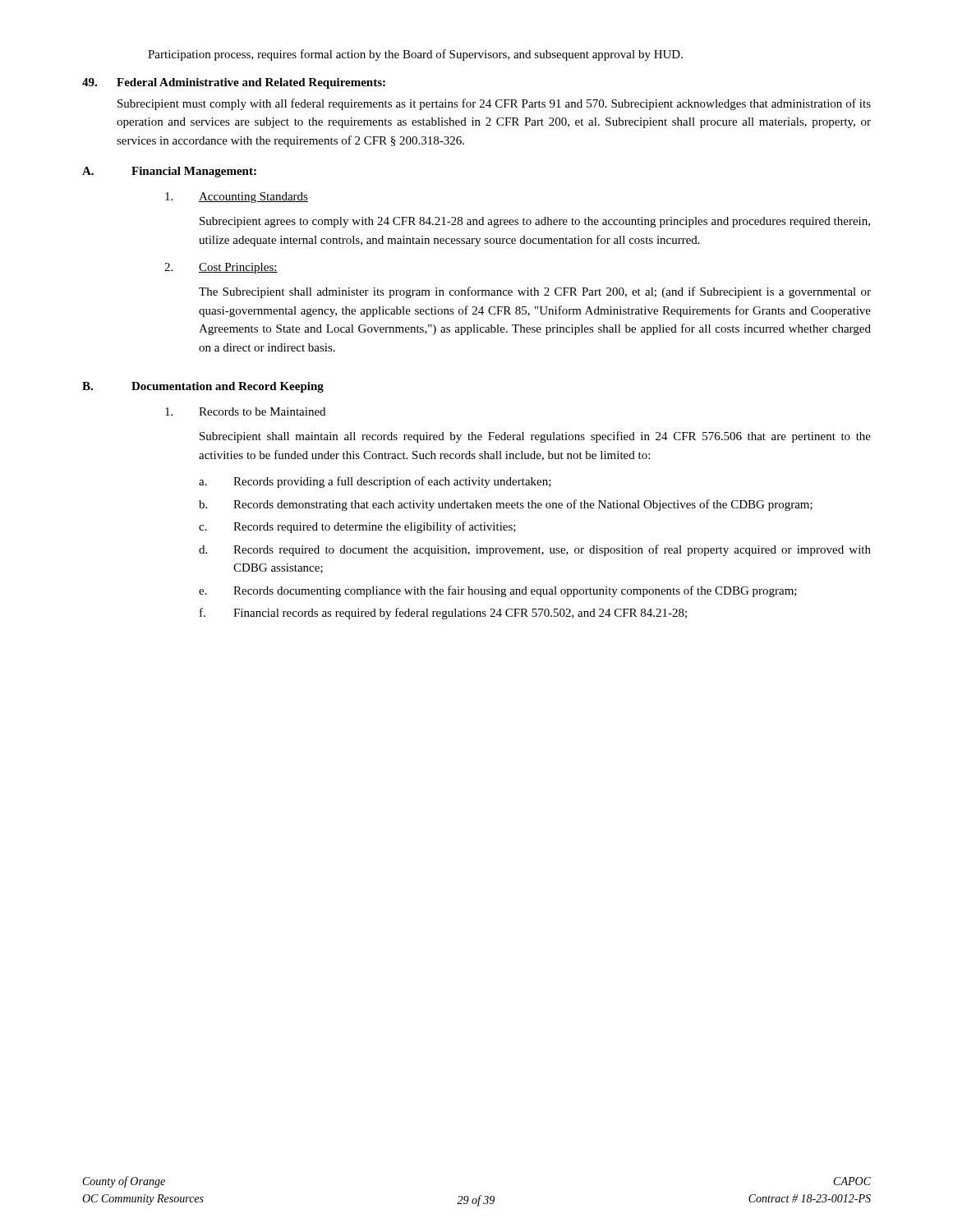Point to the text block starting "a. Records providing a full description of each"
Image resolution: width=953 pixels, height=1232 pixels.
[x=535, y=481]
